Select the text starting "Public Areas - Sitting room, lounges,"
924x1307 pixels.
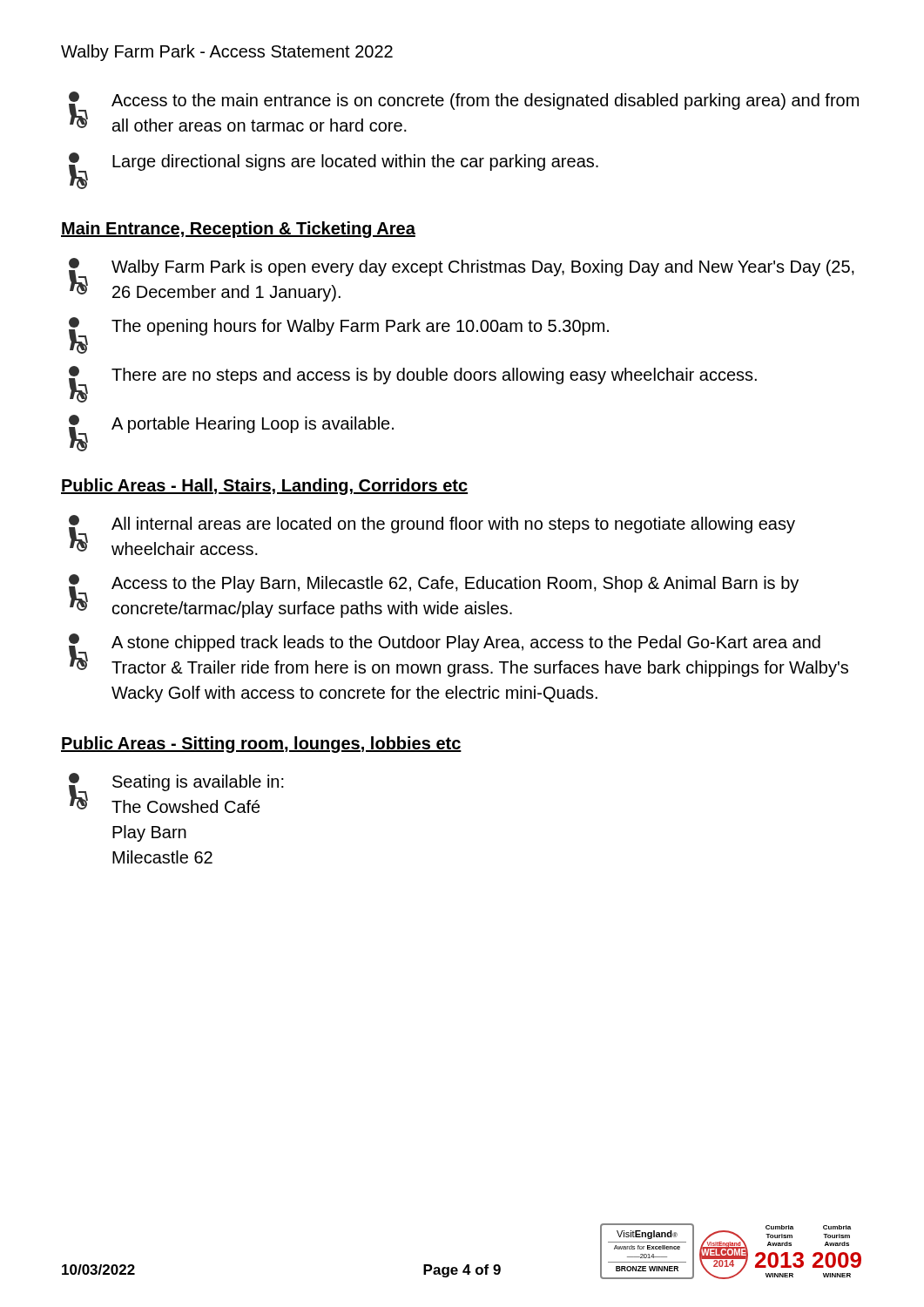pyautogui.click(x=261, y=743)
